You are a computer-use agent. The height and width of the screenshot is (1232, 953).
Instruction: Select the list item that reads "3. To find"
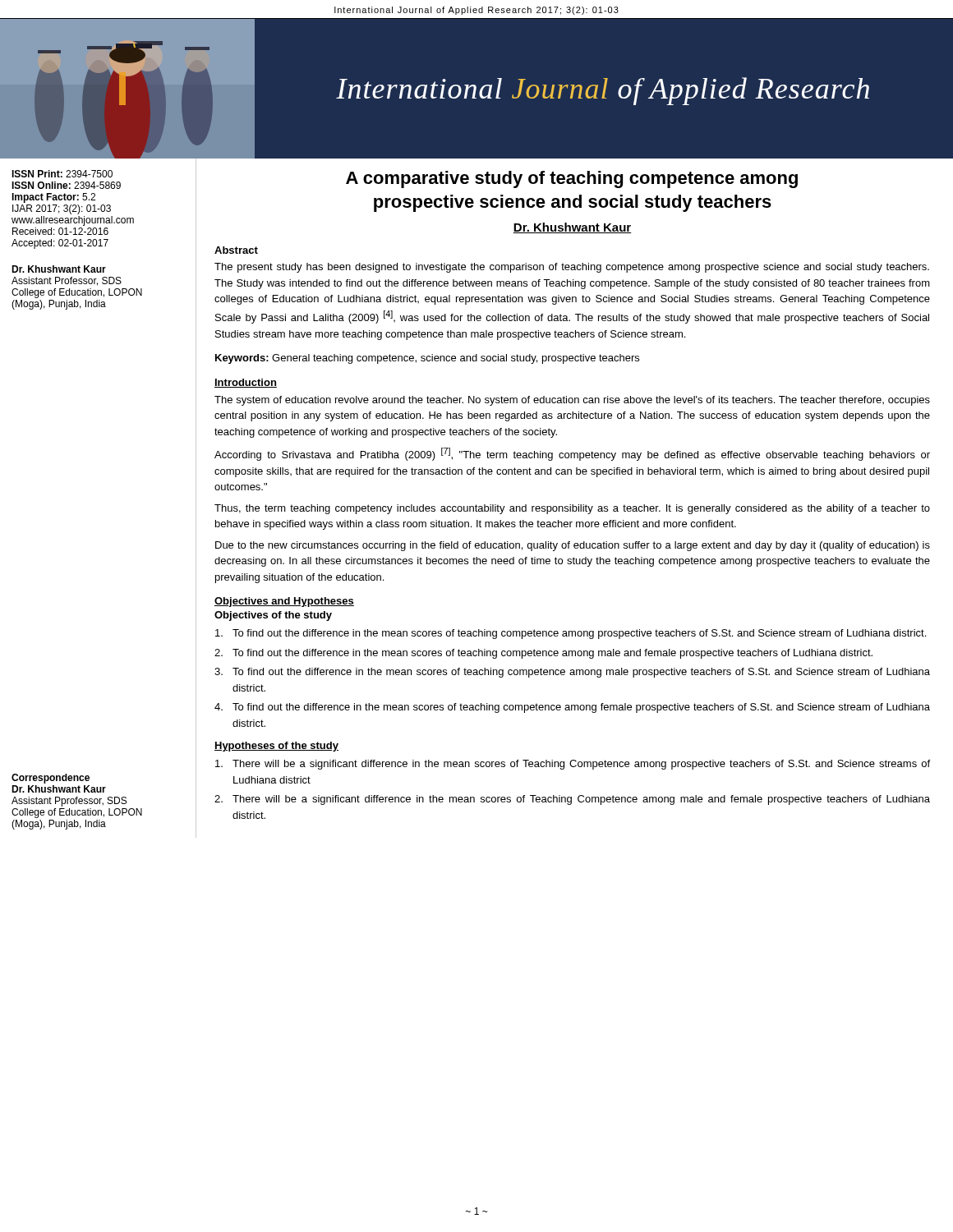[x=572, y=680]
